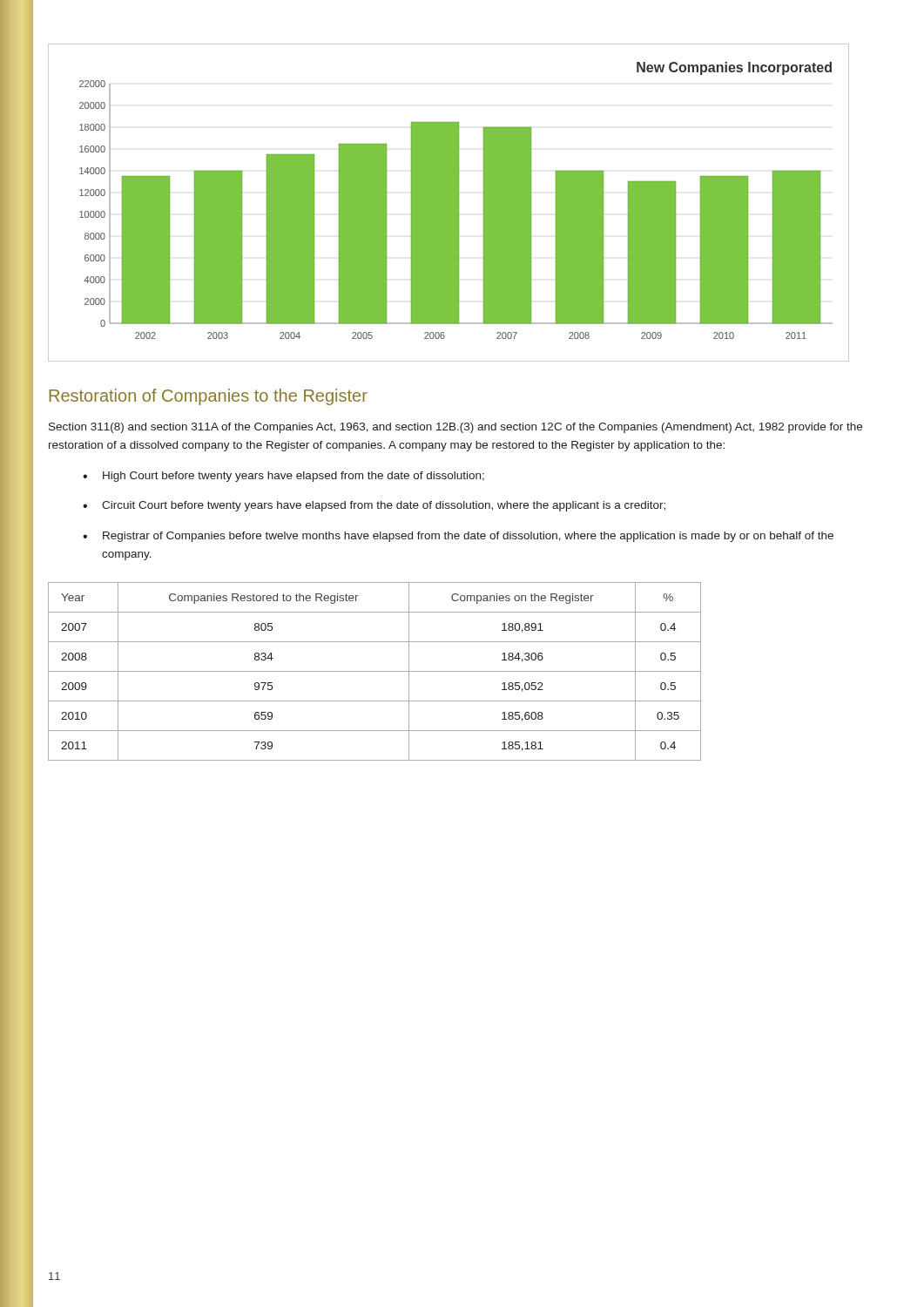The width and height of the screenshot is (924, 1307).
Task: Click on the element starting "Section 311(8) and section"
Action: (455, 436)
